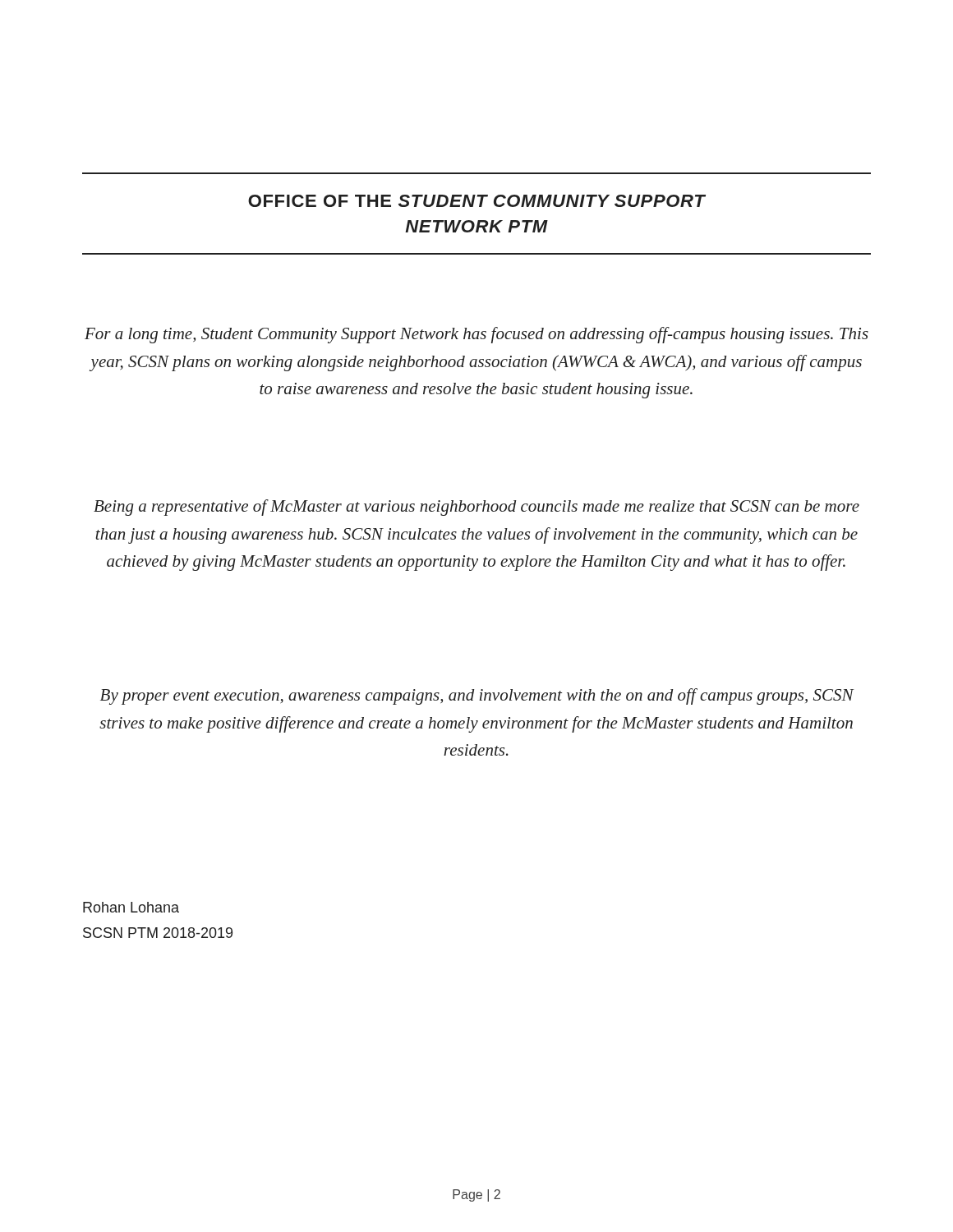Click the title that begins "OFFICE OF THE"
Image resolution: width=953 pixels, height=1232 pixels.
(476, 214)
